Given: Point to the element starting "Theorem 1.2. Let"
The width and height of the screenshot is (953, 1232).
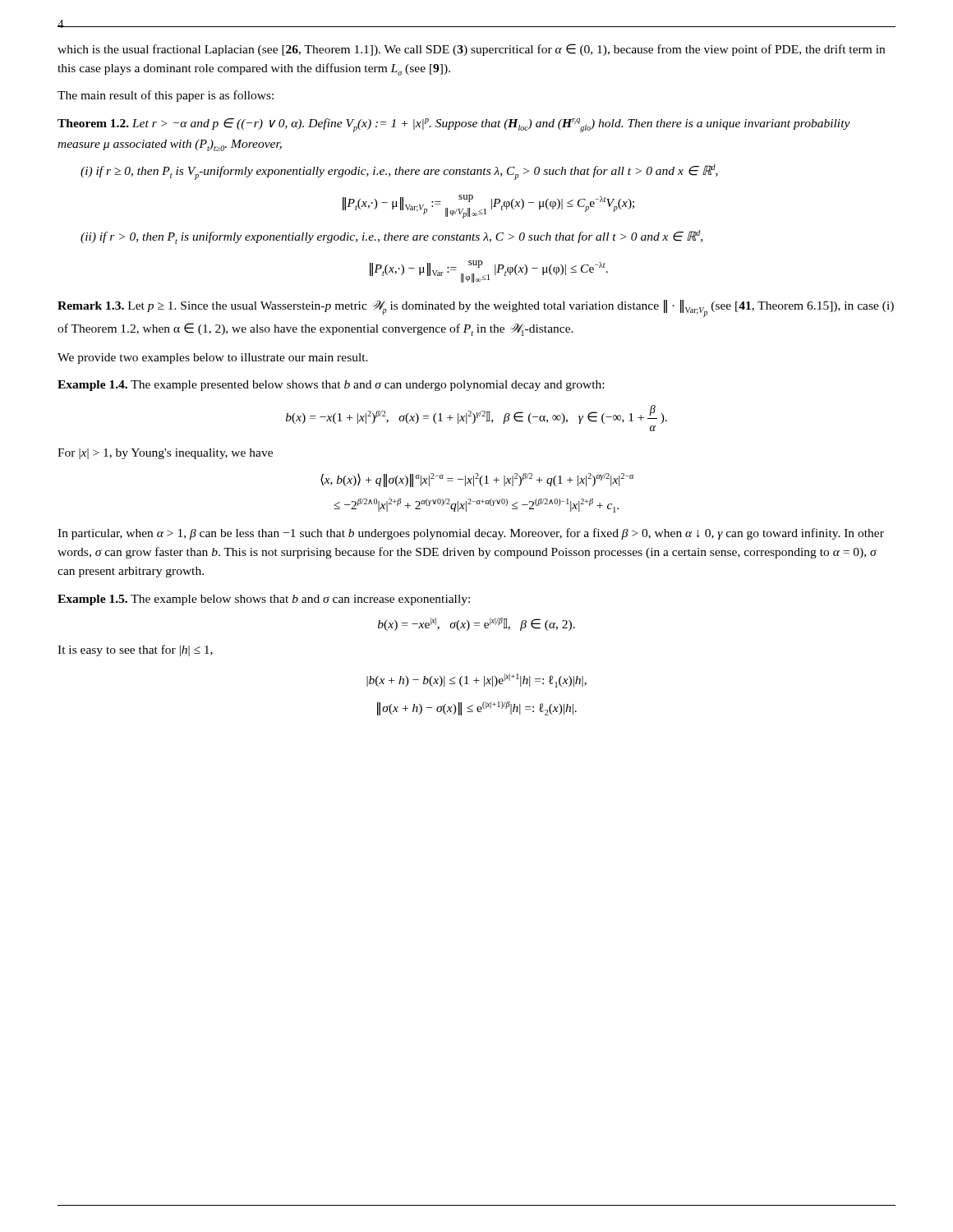Looking at the screenshot, I should (x=454, y=134).
